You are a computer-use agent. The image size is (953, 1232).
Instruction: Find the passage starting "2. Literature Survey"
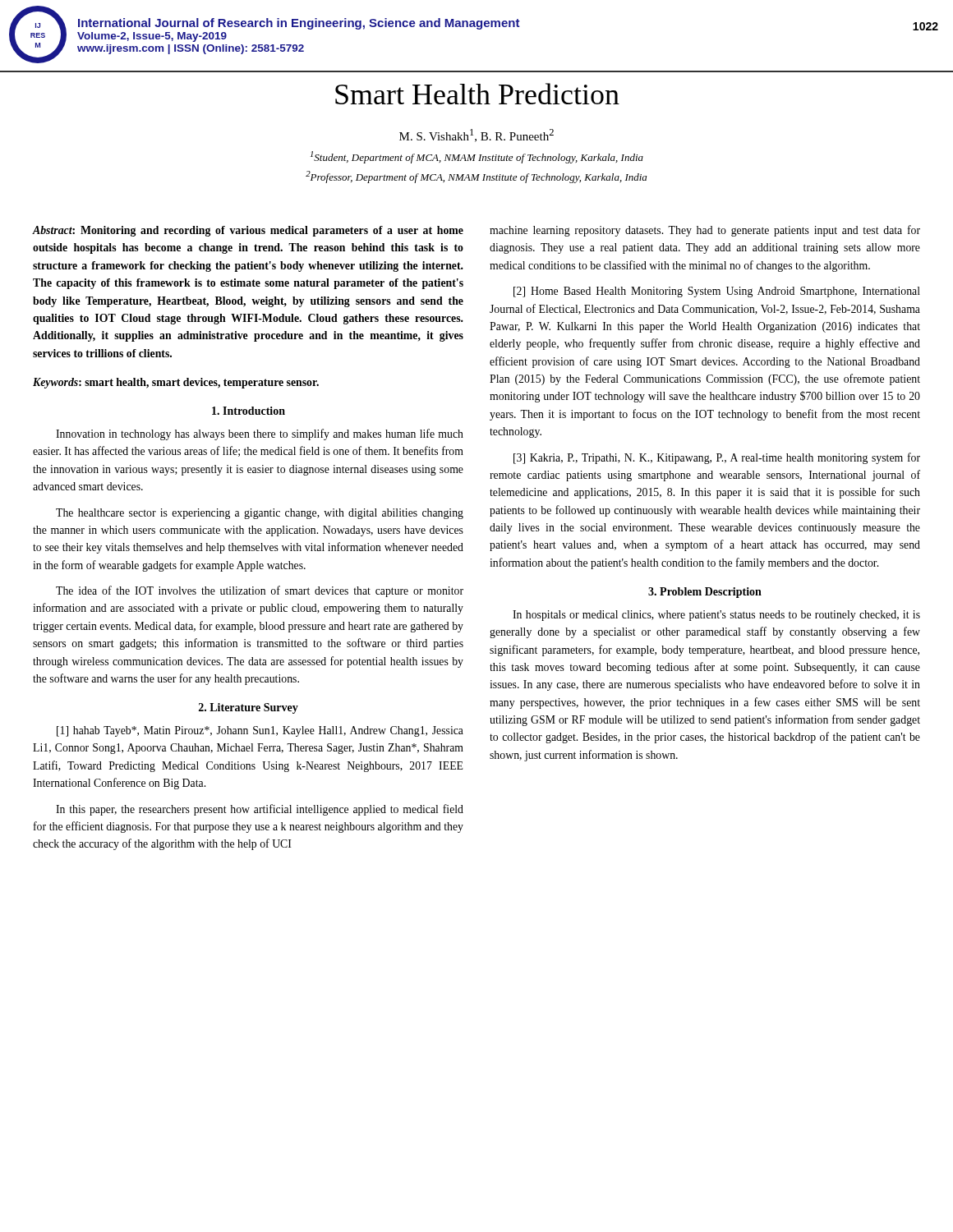click(248, 708)
